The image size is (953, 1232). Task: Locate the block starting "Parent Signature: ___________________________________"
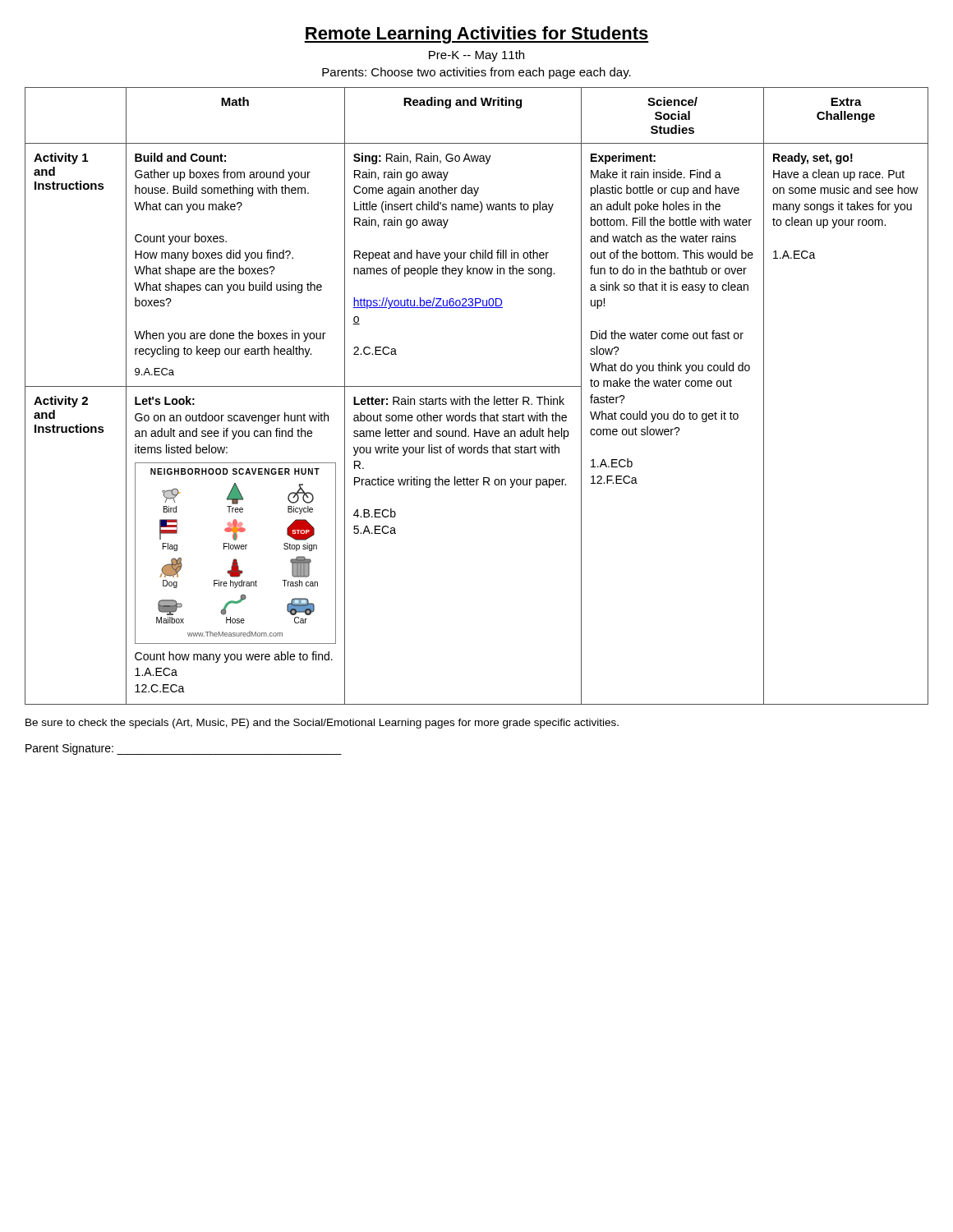(x=183, y=748)
